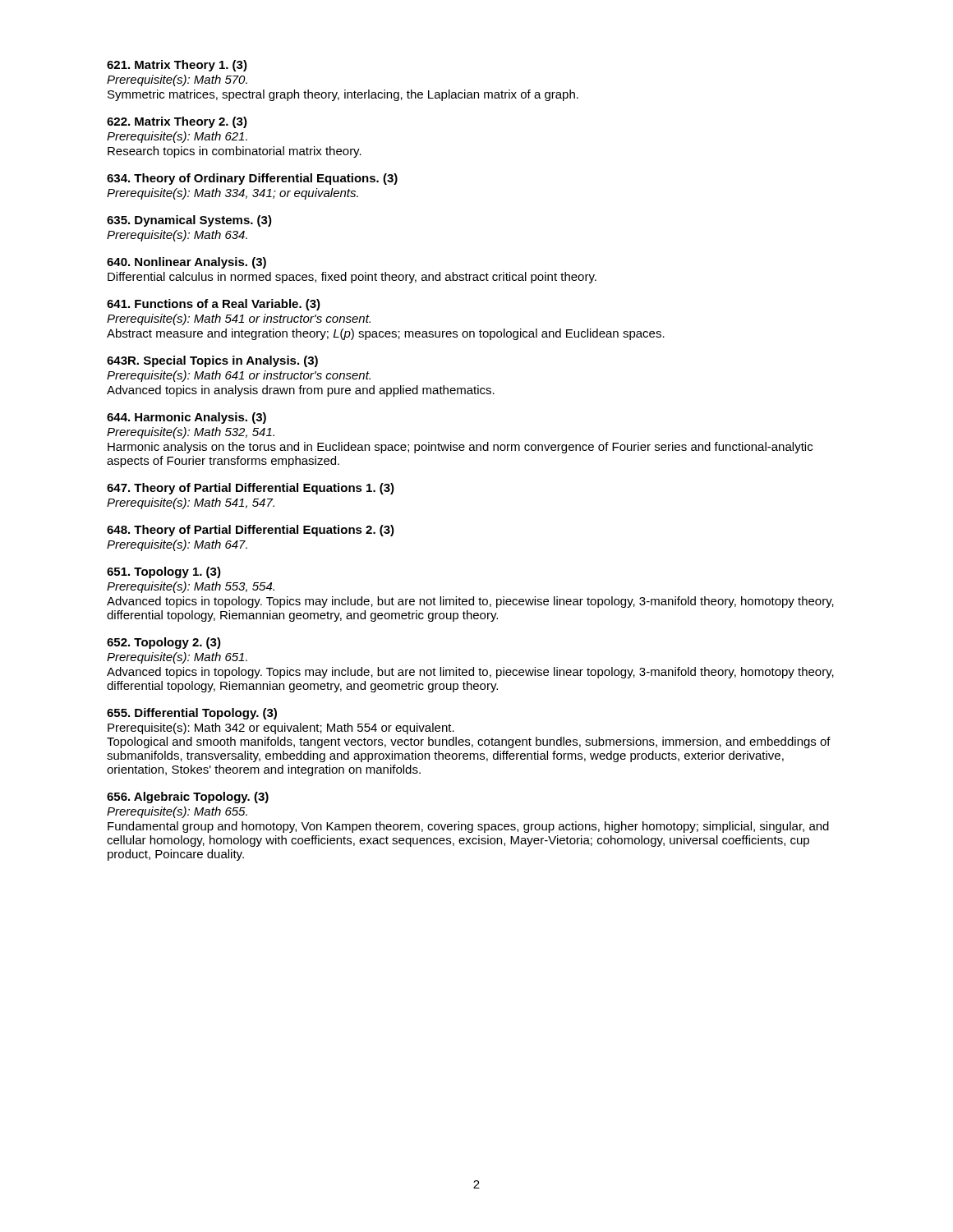Find the passage starting "644. Harmonic Analysis. (3) Prerequisite(s):"
The height and width of the screenshot is (1232, 953).
(476, 439)
